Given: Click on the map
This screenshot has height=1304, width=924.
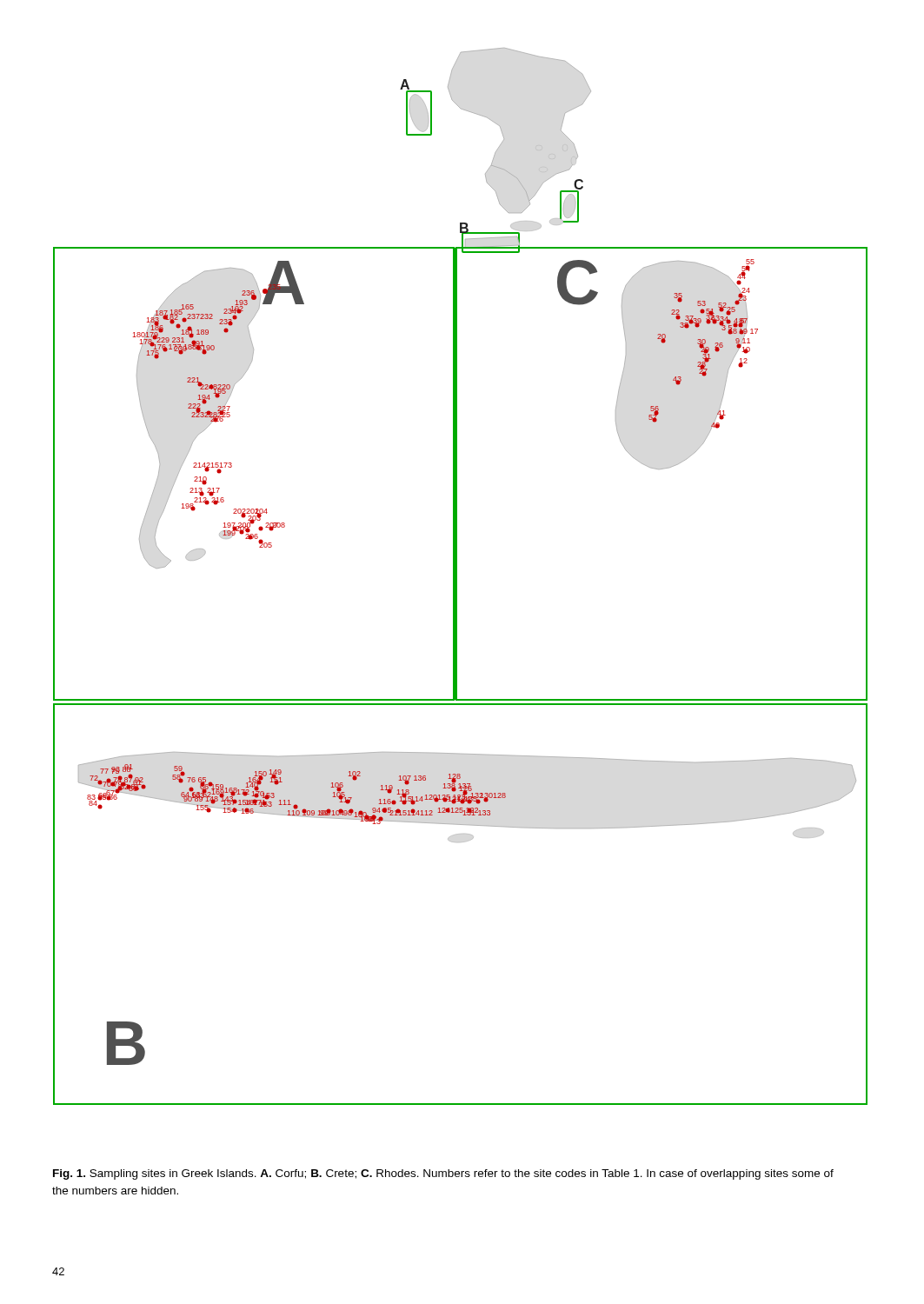Looking at the screenshot, I should 461,596.
